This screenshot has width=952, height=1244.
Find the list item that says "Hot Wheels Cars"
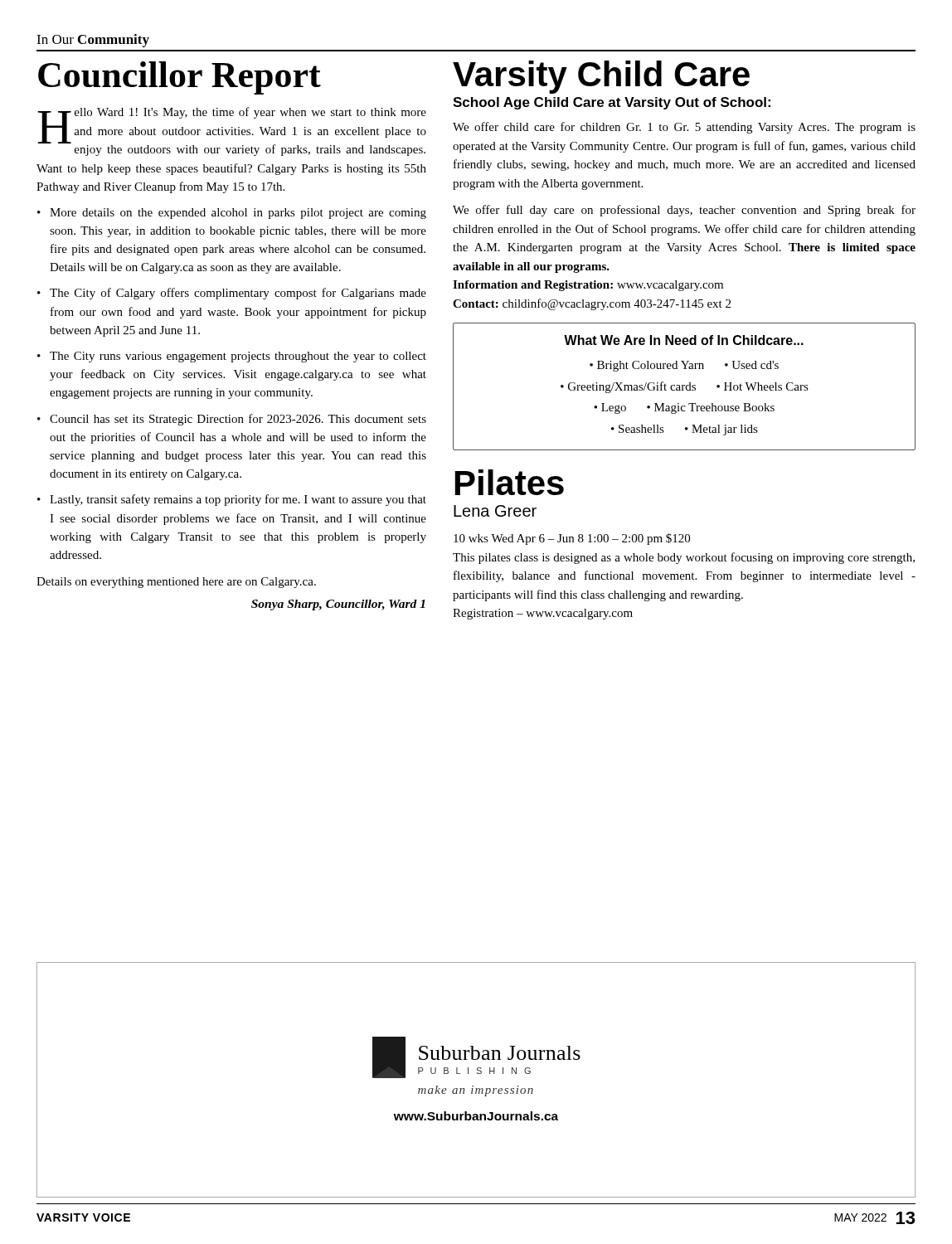(x=762, y=386)
